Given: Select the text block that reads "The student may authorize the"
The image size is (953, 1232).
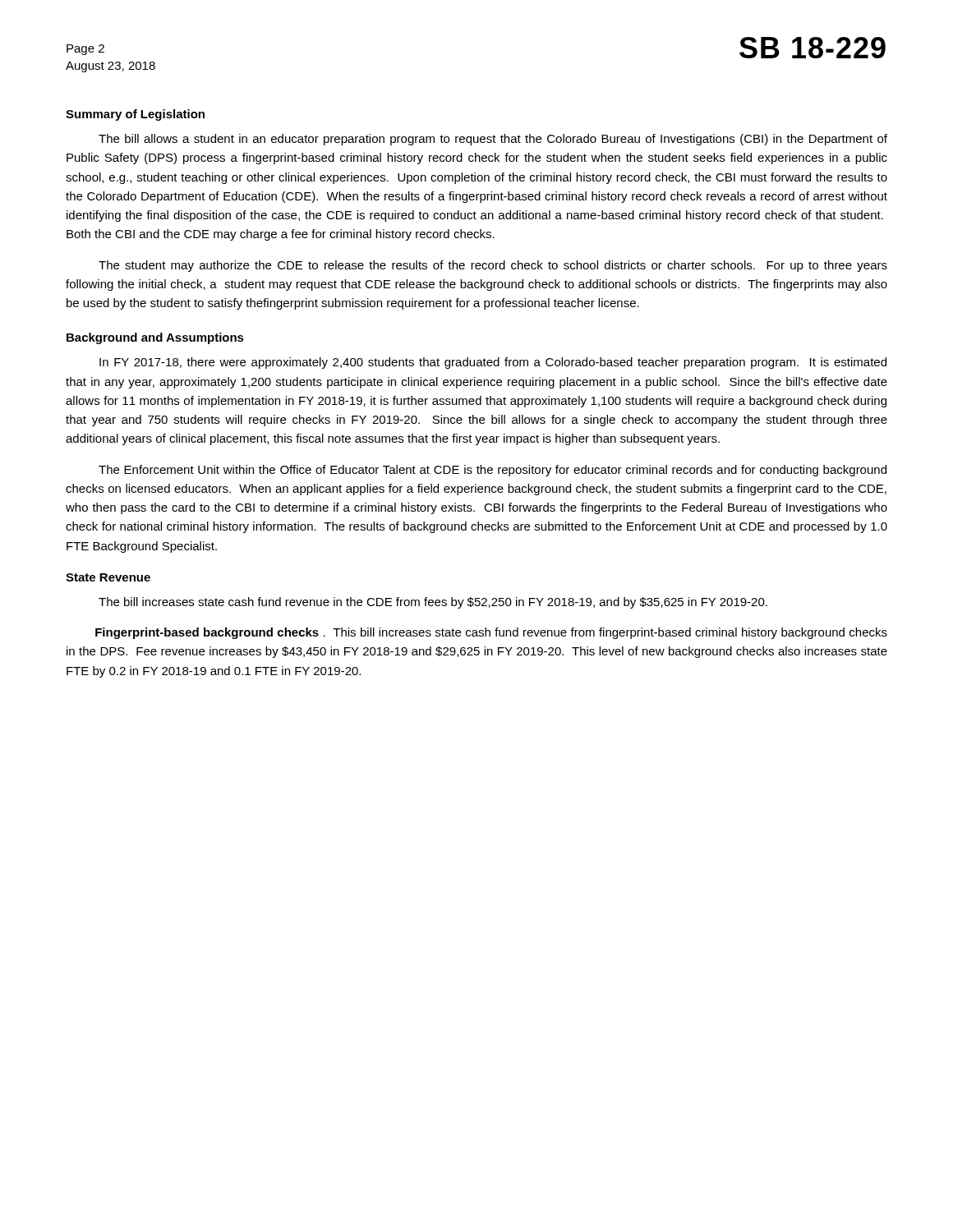Looking at the screenshot, I should click(476, 284).
